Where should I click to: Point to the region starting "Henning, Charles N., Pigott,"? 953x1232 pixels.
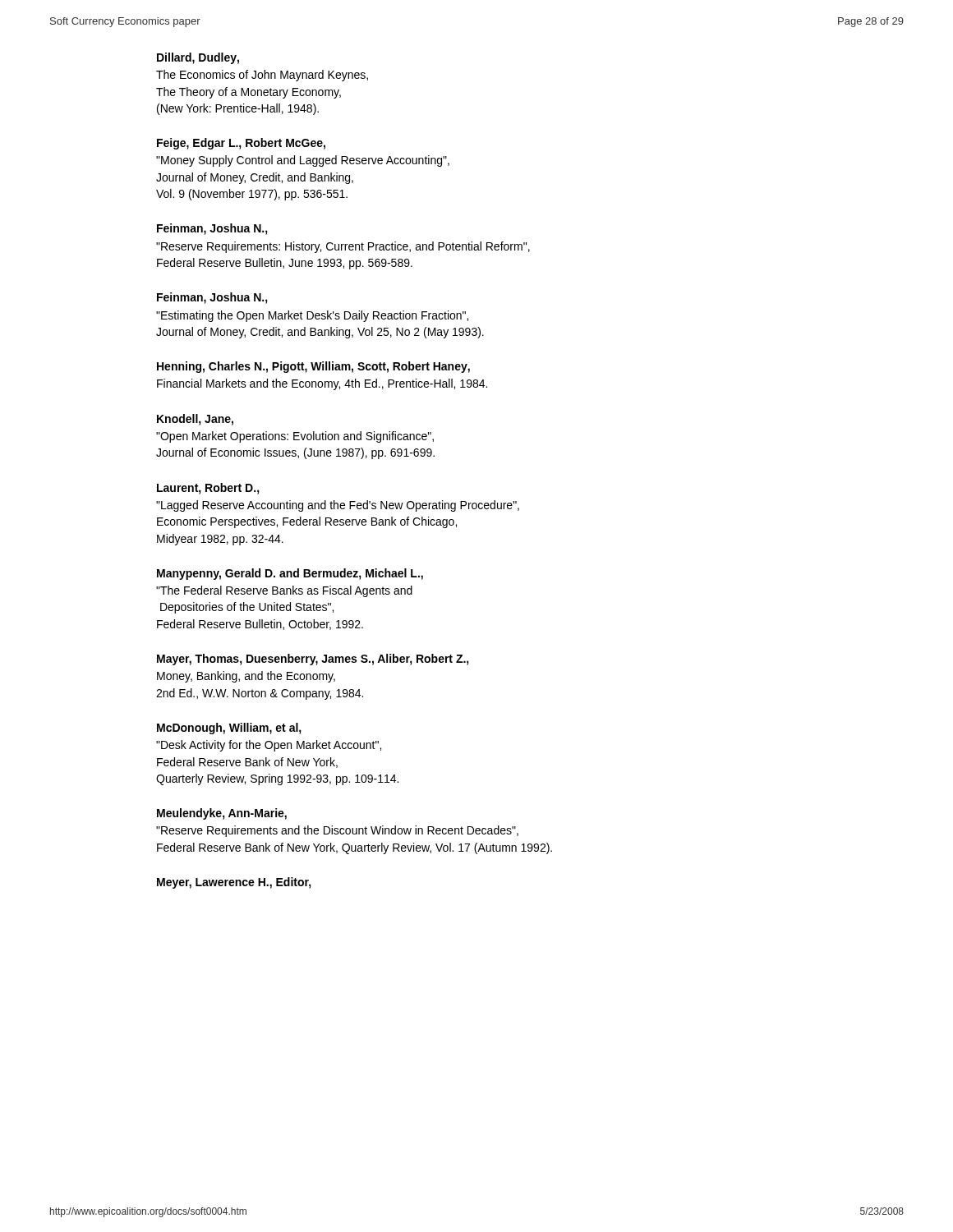[x=313, y=367]
